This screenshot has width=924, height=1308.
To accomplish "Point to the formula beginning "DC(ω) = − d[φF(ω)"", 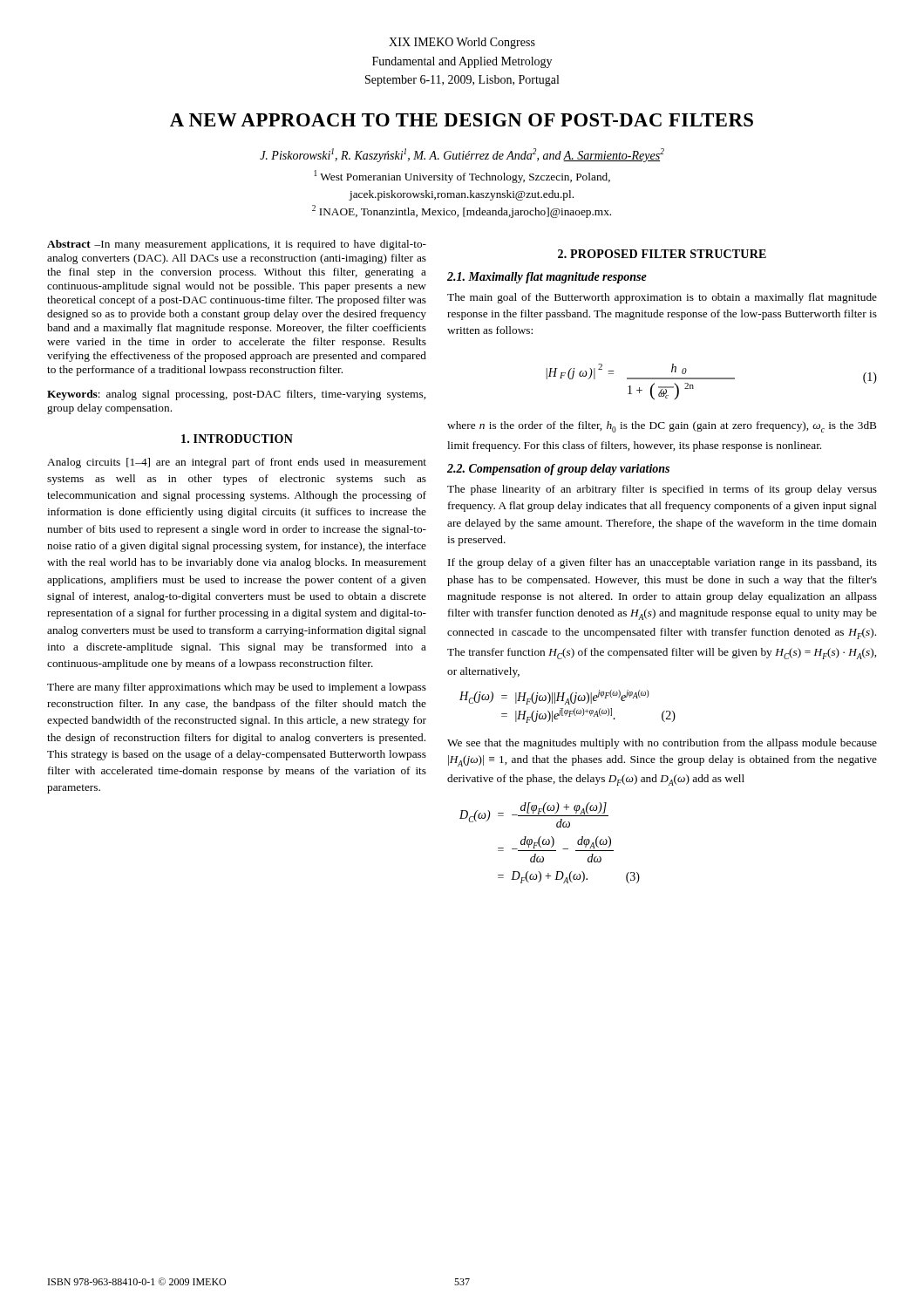I will [x=552, y=843].
